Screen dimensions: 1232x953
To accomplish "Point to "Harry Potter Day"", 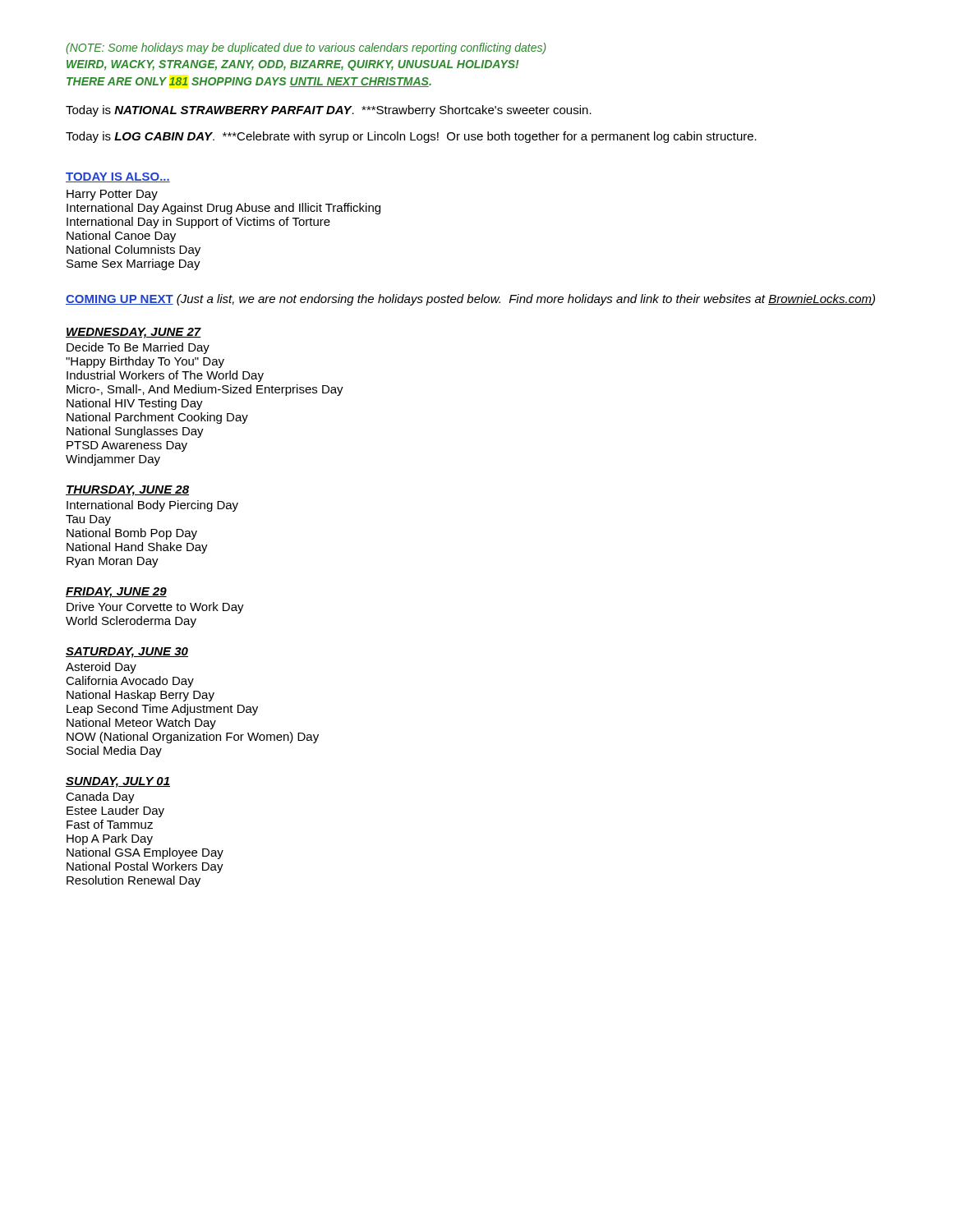I will tap(112, 193).
